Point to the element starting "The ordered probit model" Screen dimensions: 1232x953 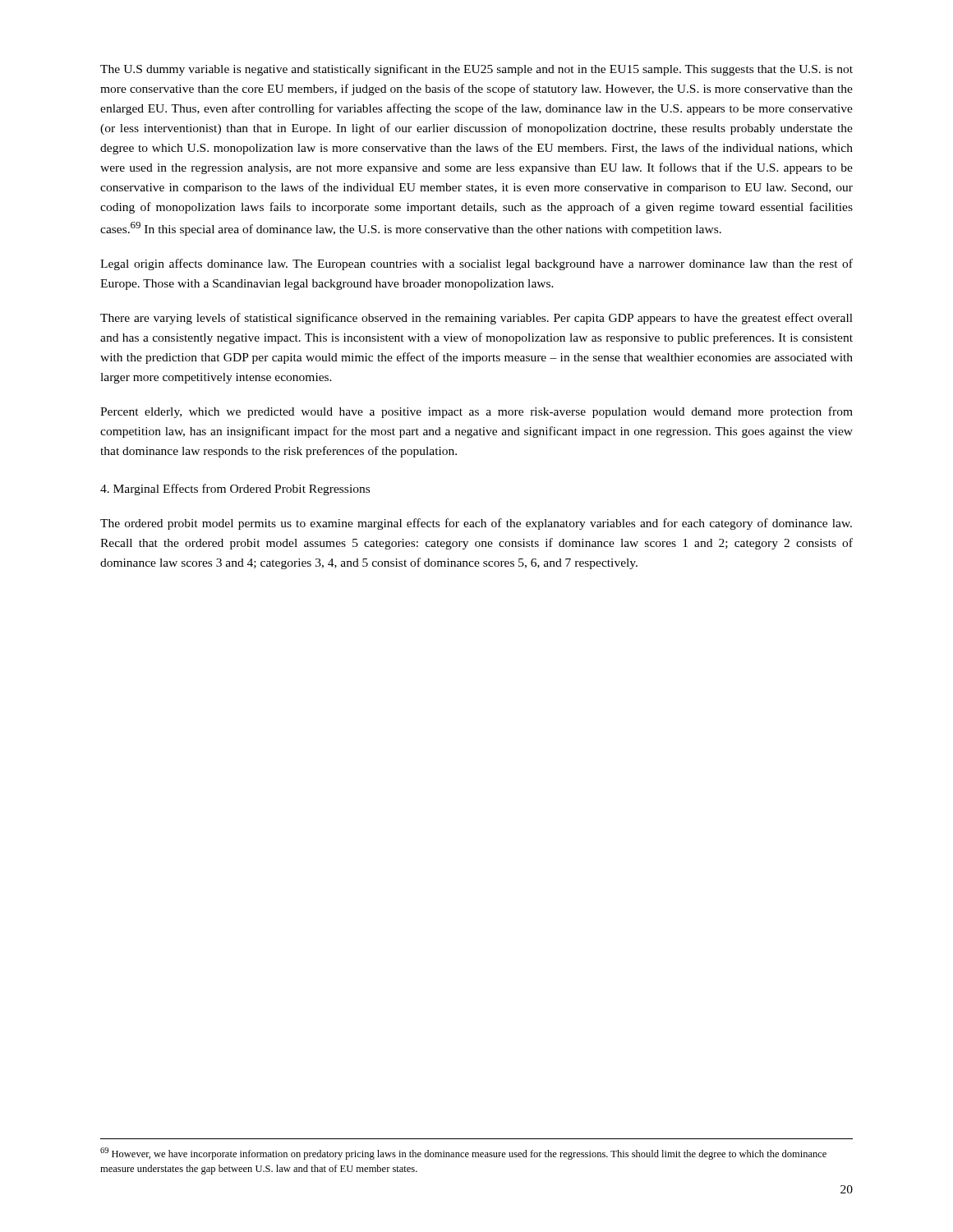[x=476, y=543]
